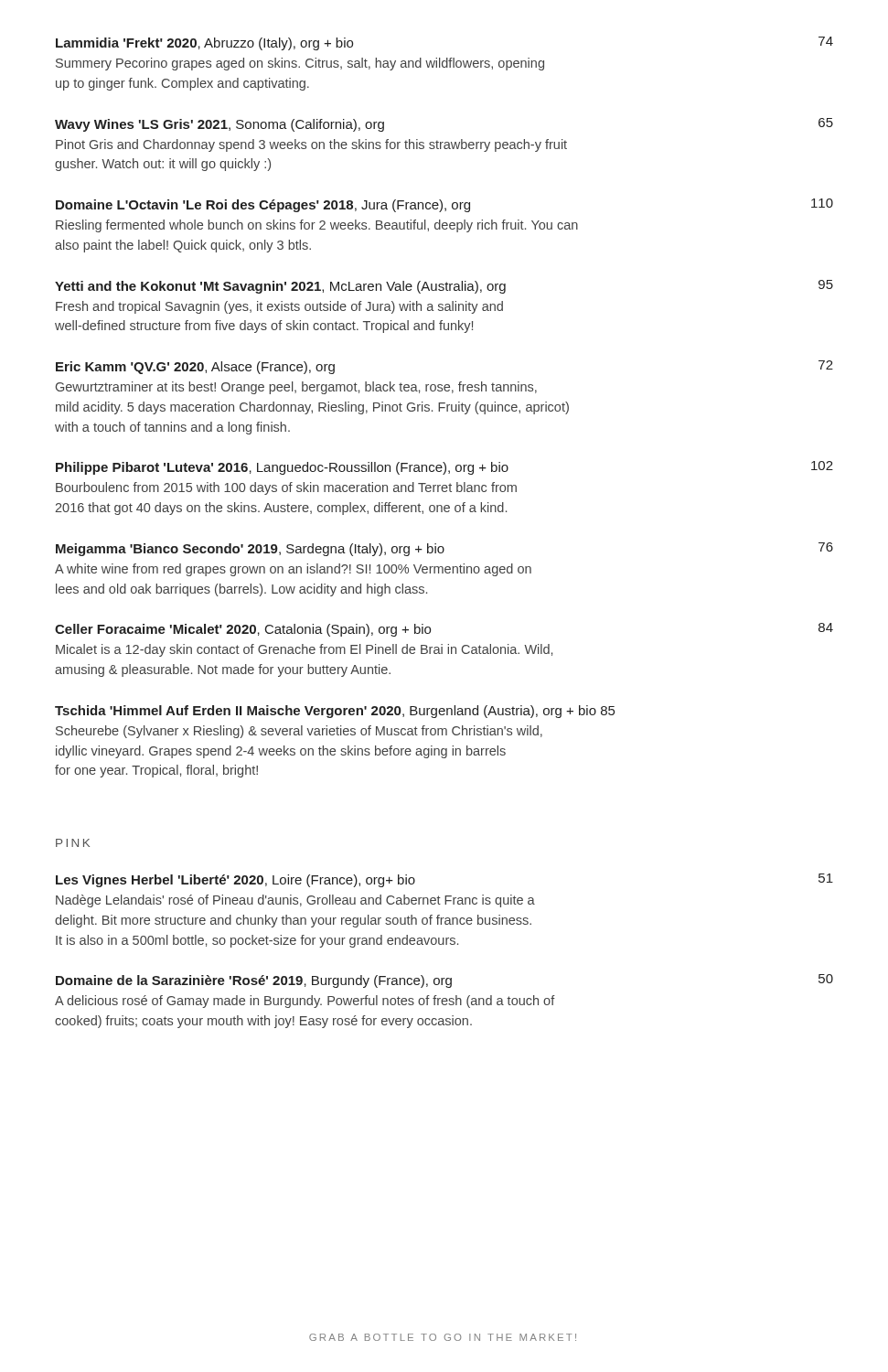Image resolution: width=888 pixels, height=1372 pixels.
Task: Where is the passage that starts "Meigamma 'Bianco Secondo' 2019,"?
Action: tap(444, 569)
